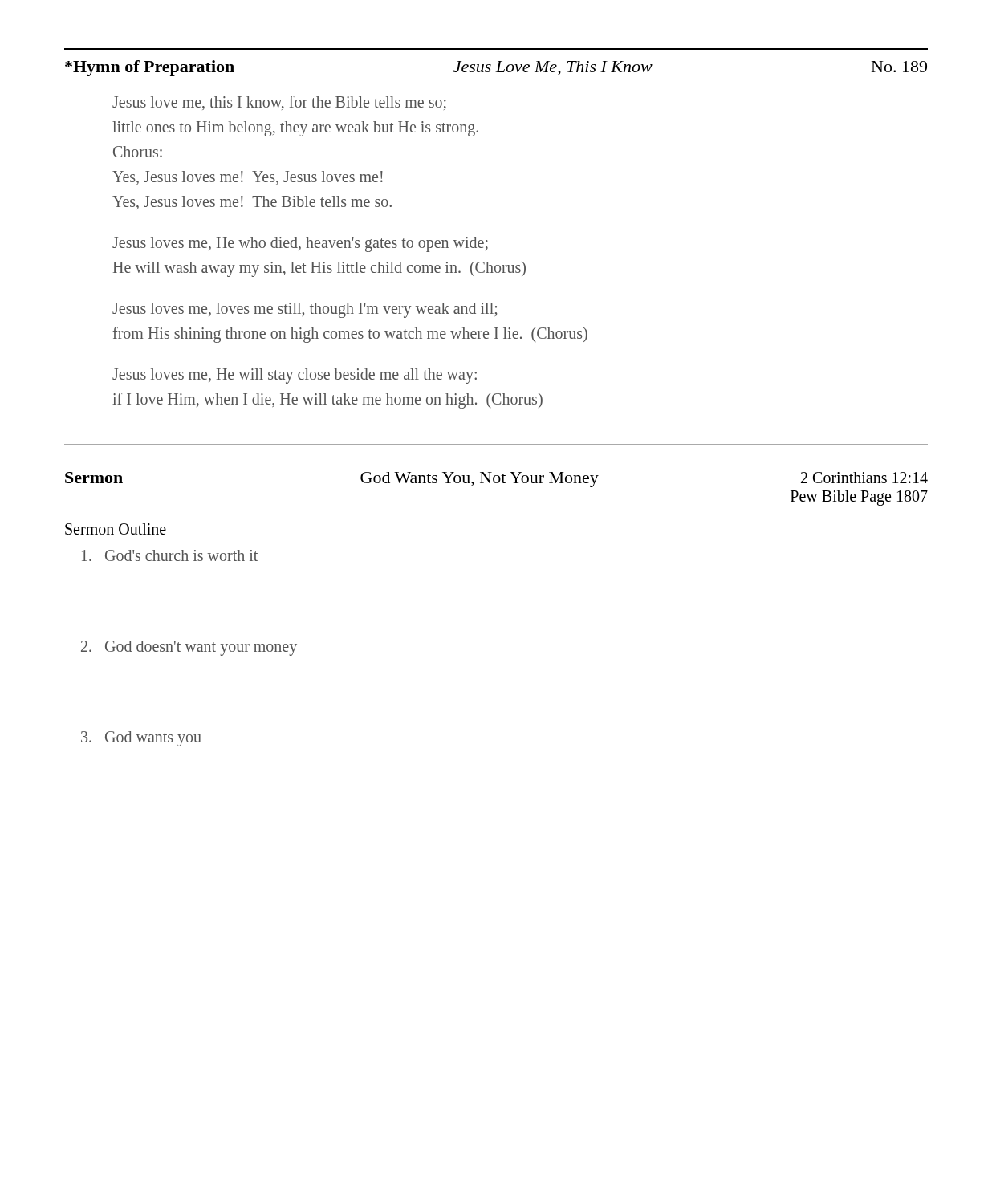992x1204 pixels.
Task: Click on the text block starting "Jesus love me, this"
Action: 520,251
